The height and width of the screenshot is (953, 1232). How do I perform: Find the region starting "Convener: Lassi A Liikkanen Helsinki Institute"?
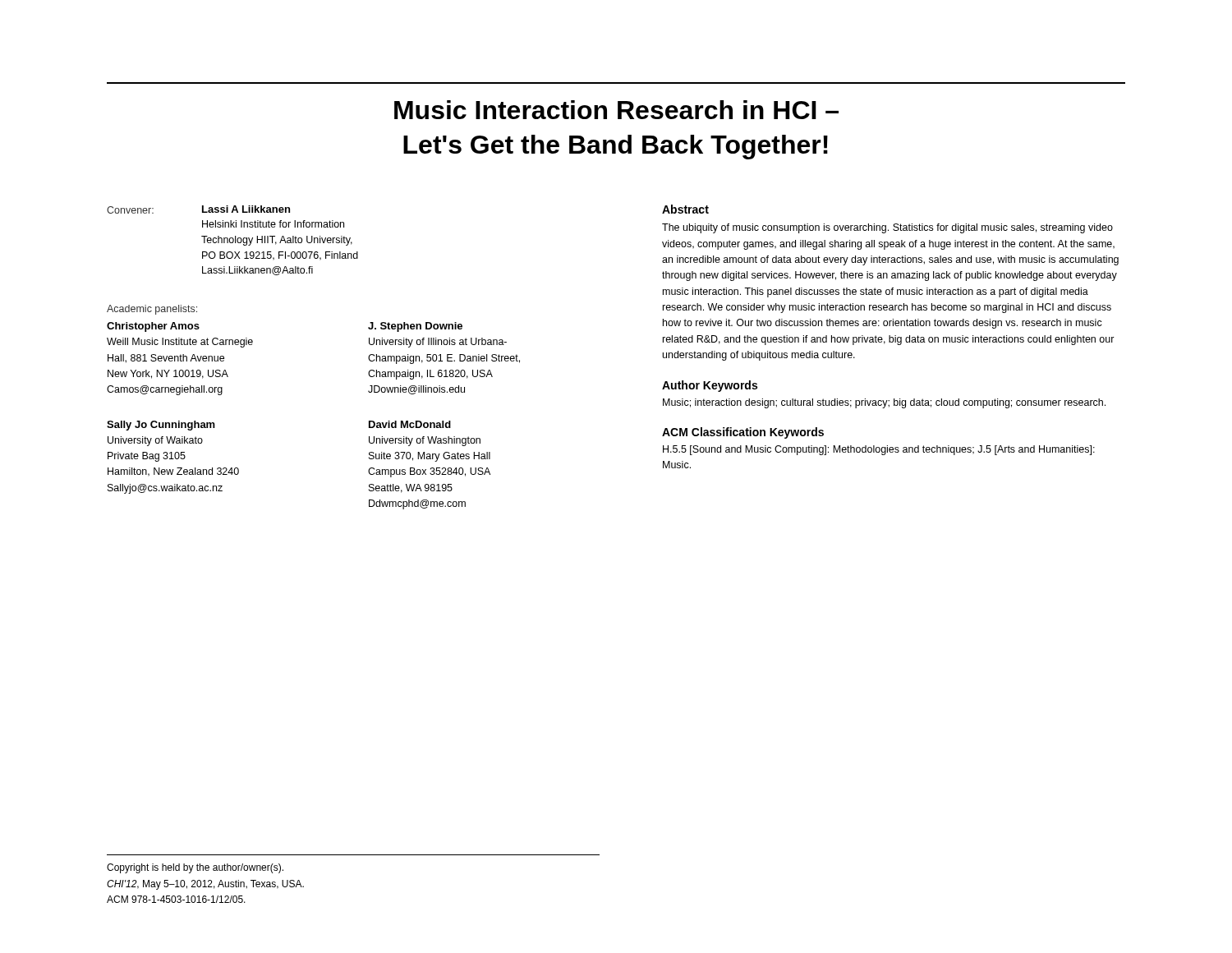pyautogui.click(x=232, y=240)
